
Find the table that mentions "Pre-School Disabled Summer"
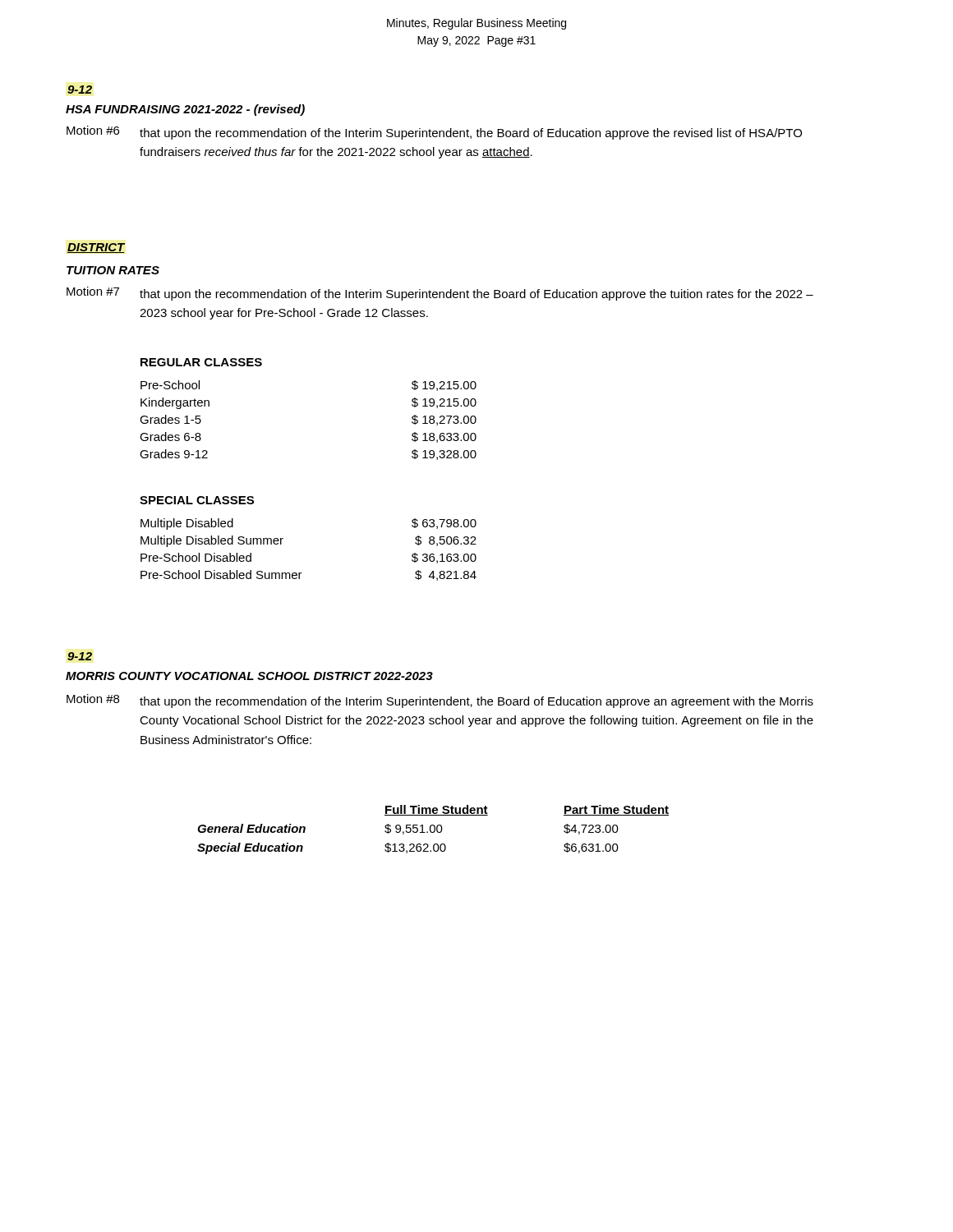308,549
